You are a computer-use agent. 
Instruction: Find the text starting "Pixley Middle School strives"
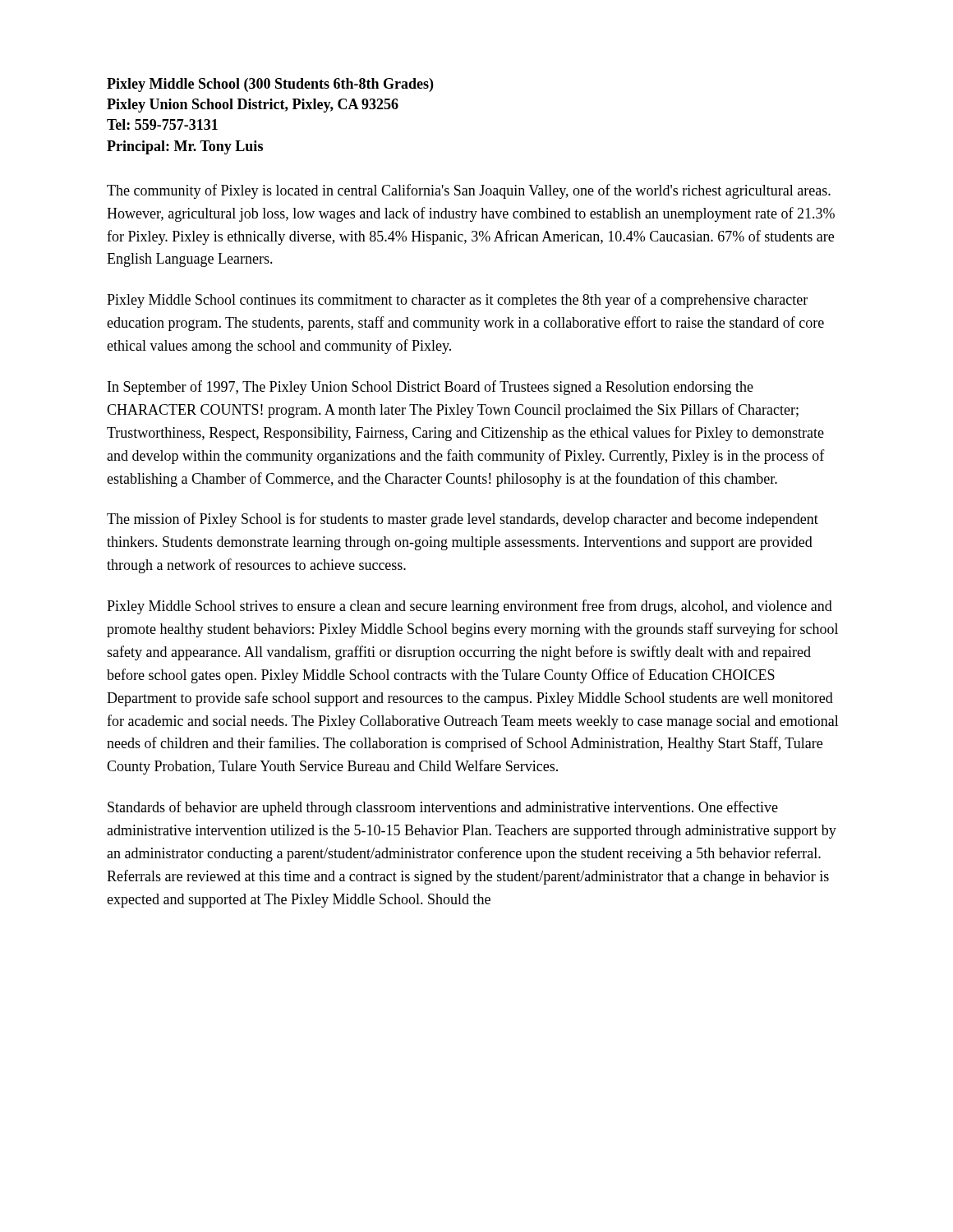point(473,686)
